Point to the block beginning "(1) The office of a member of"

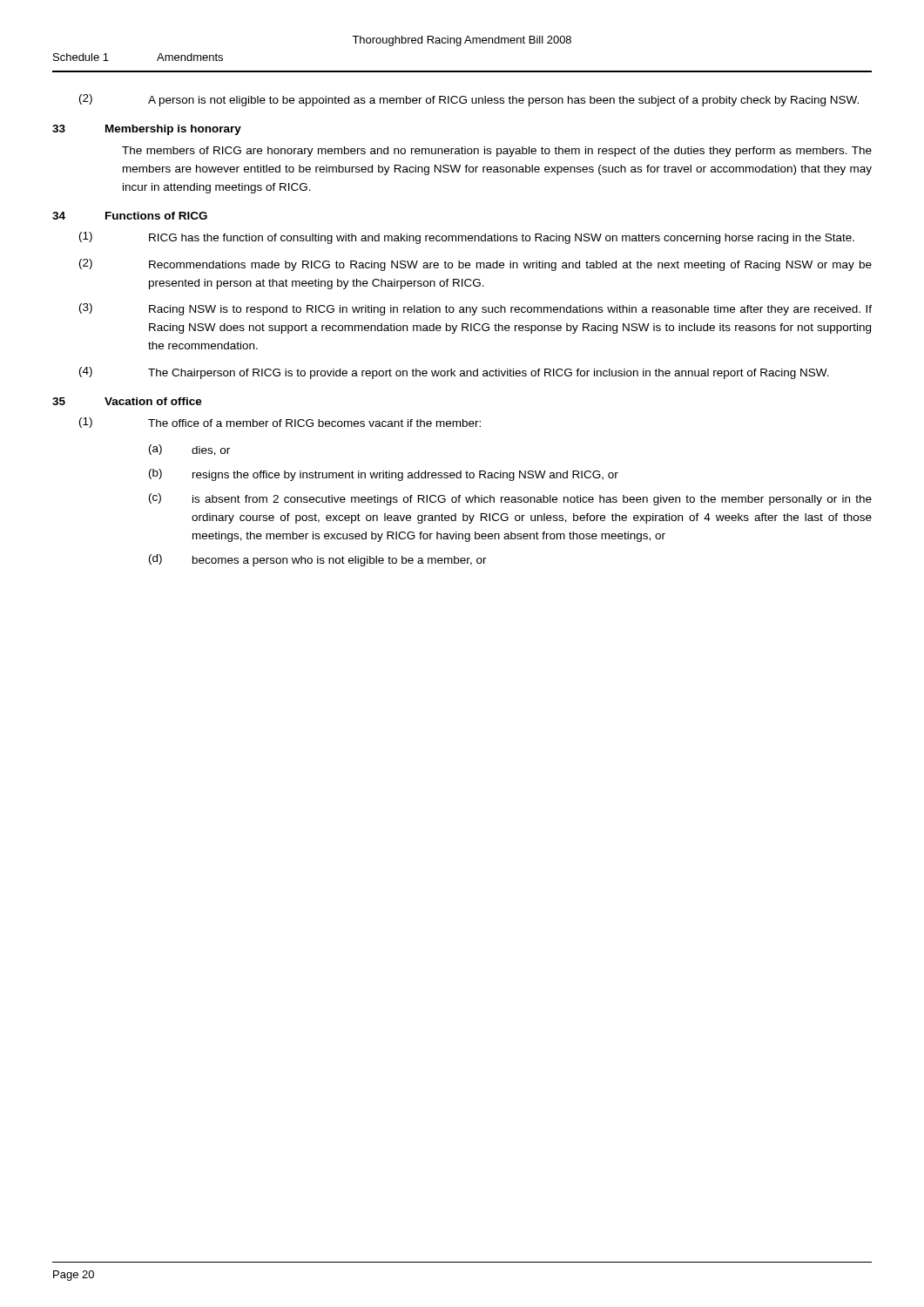(462, 424)
